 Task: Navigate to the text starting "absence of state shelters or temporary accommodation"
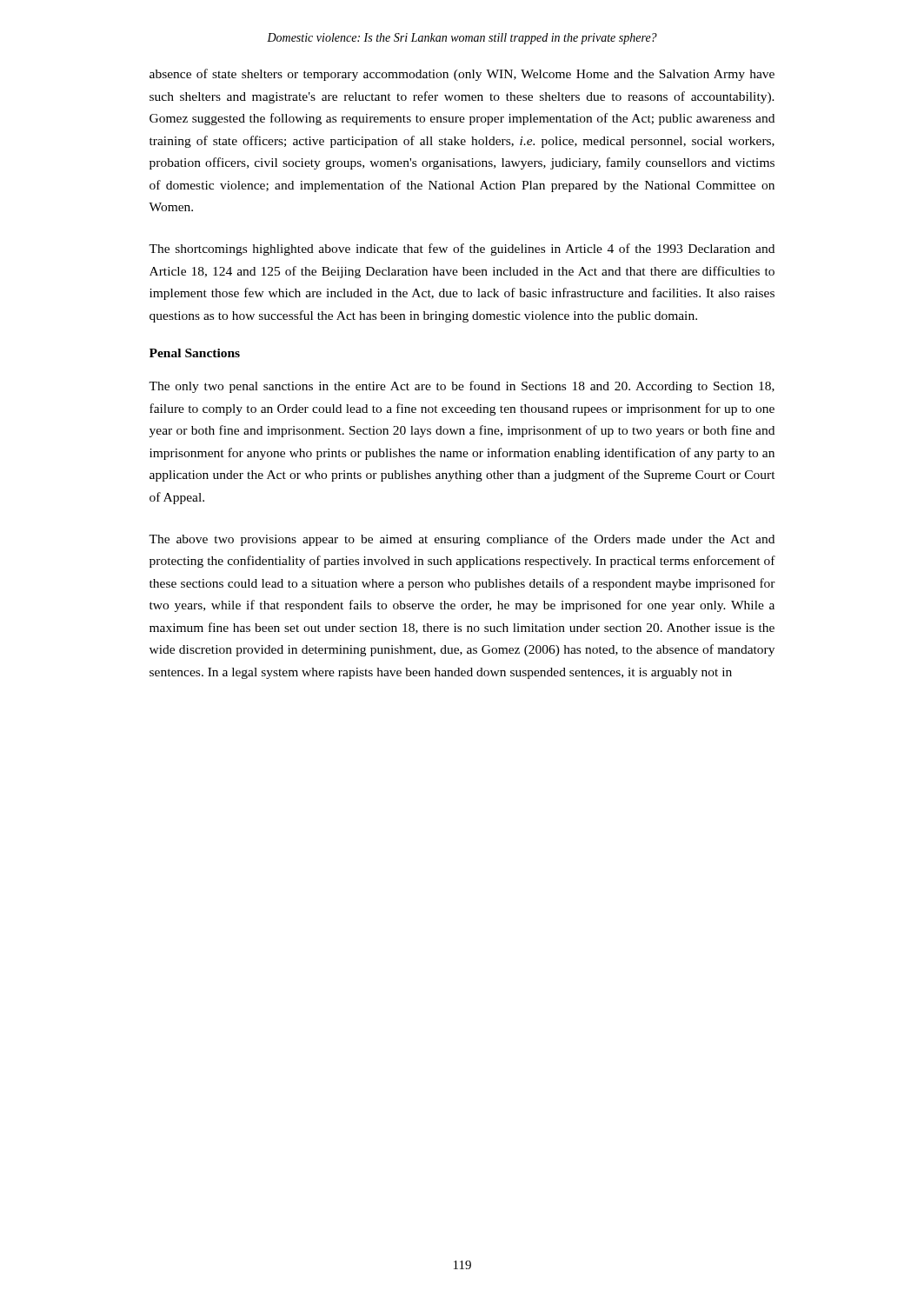pyautogui.click(x=462, y=140)
